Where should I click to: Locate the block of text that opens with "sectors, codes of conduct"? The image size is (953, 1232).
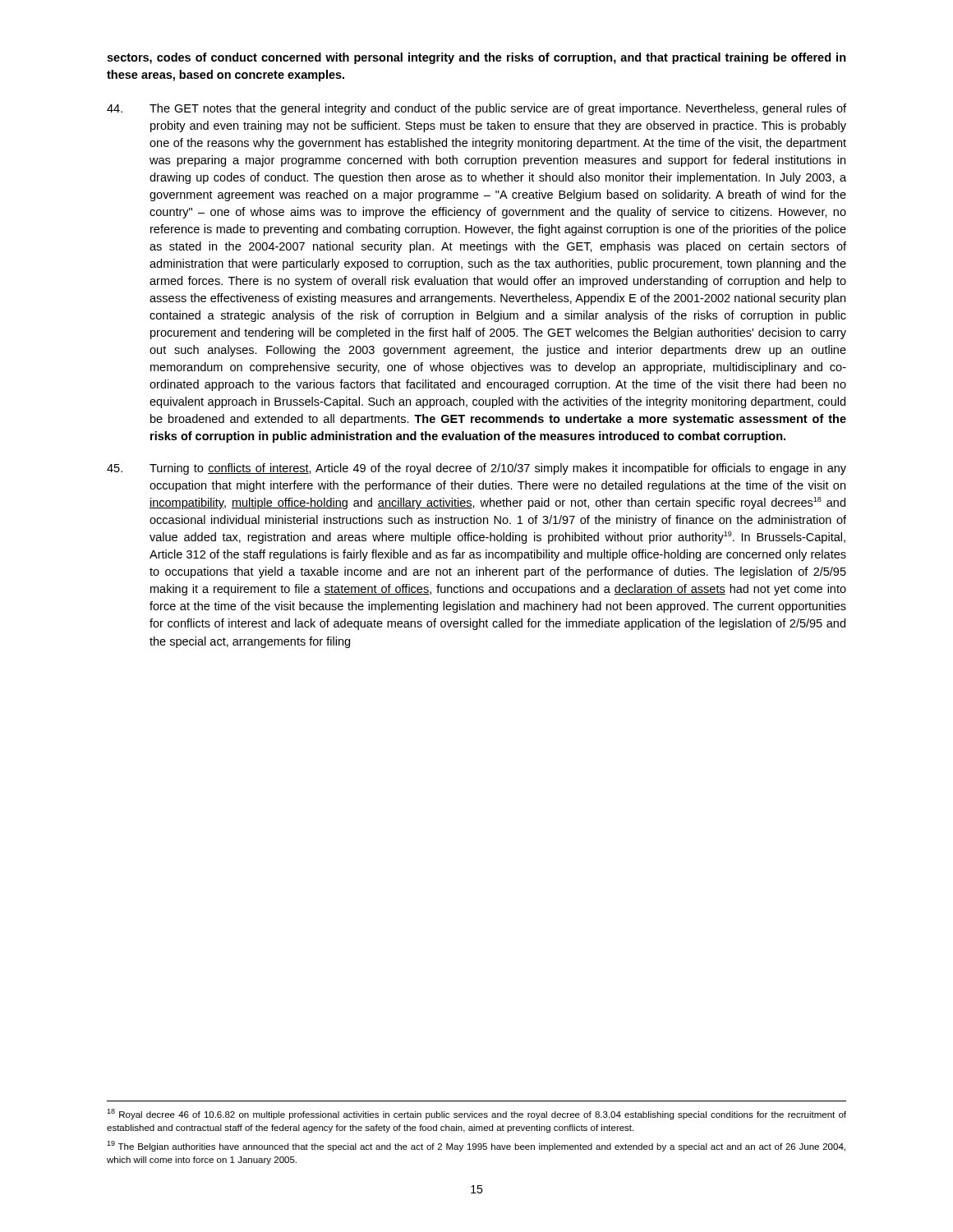tap(476, 66)
